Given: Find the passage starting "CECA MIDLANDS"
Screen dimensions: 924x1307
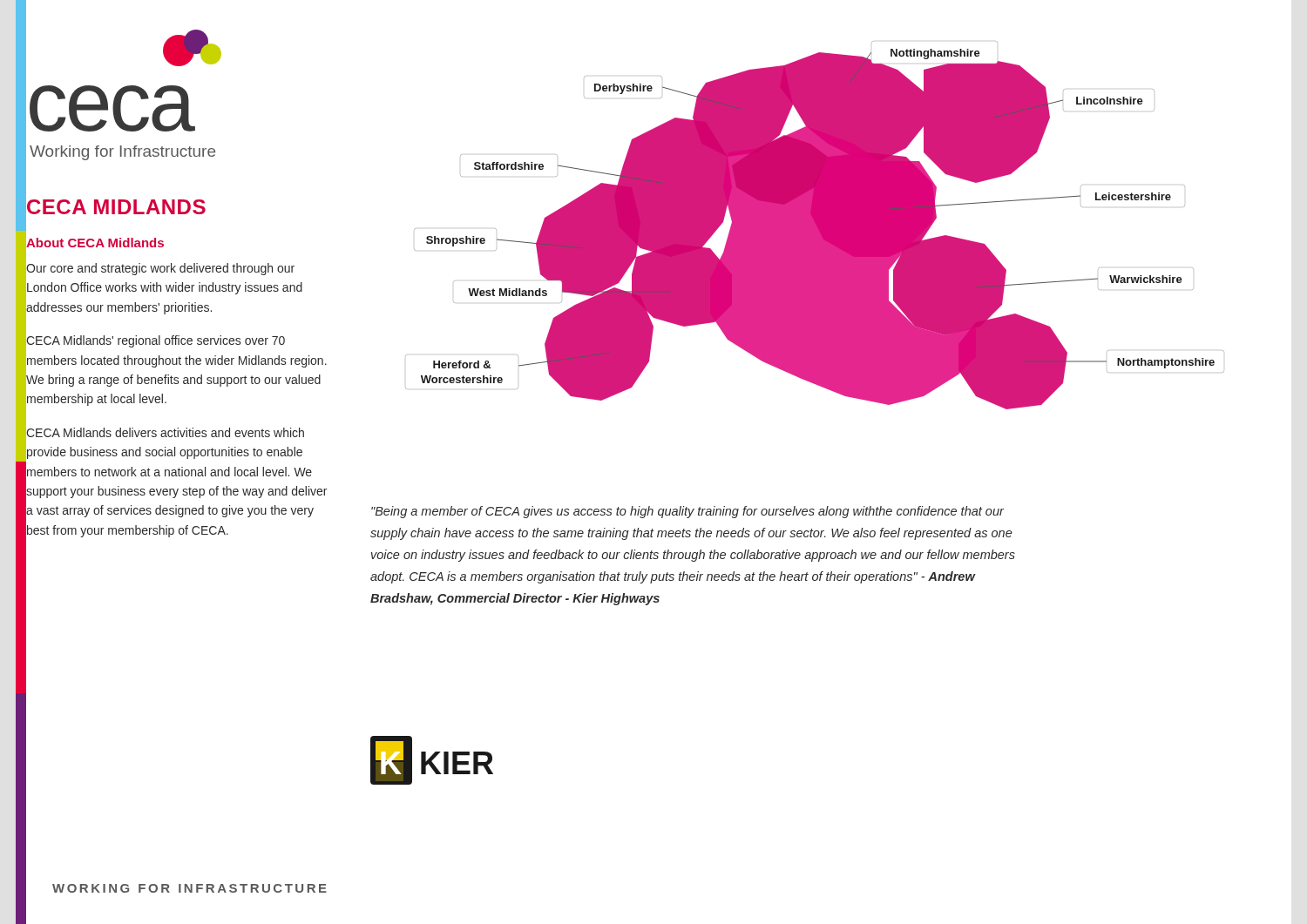Looking at the screenshot, I should coord(116,207).
